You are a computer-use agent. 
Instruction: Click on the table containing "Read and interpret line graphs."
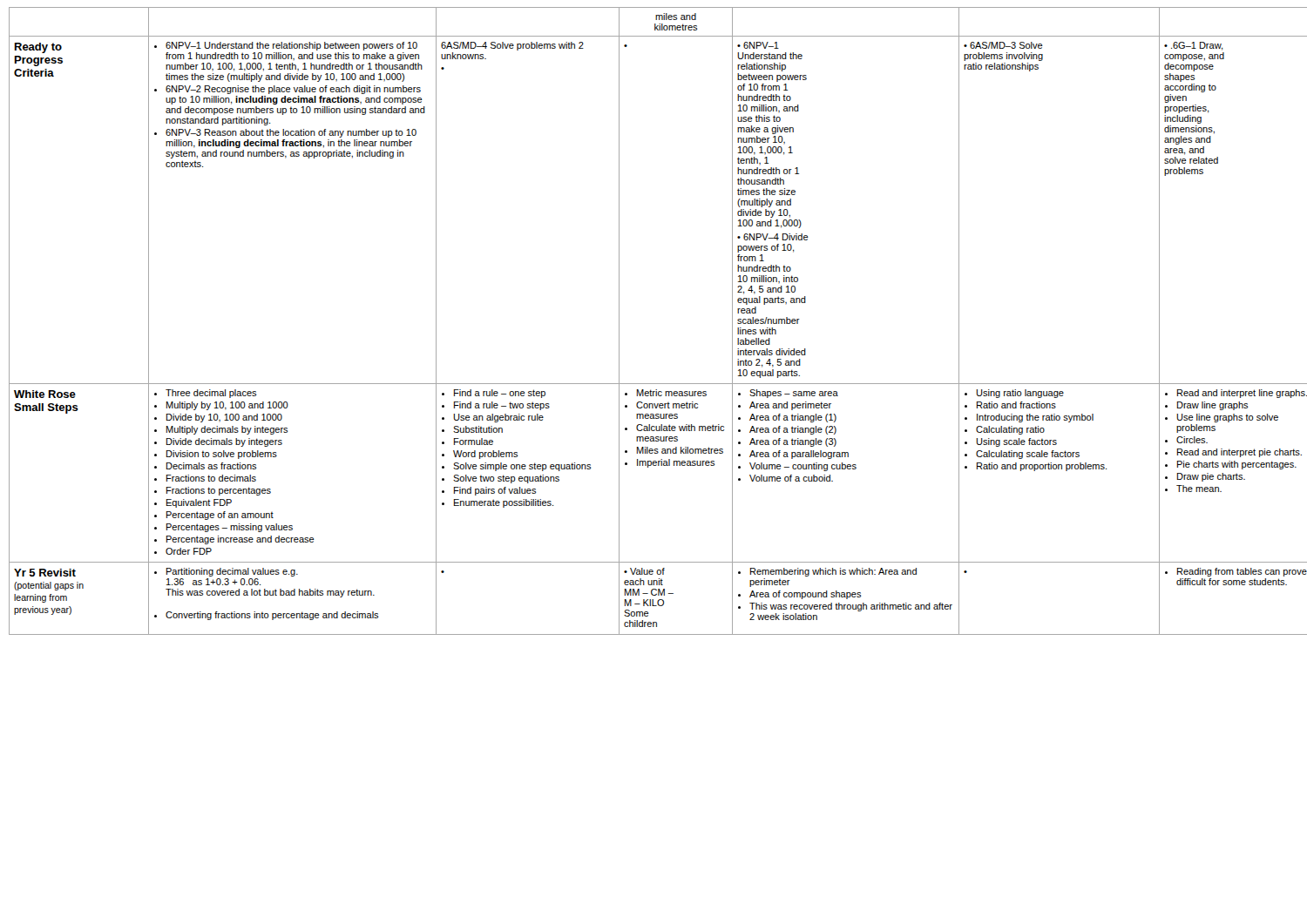tap(654, 321)
